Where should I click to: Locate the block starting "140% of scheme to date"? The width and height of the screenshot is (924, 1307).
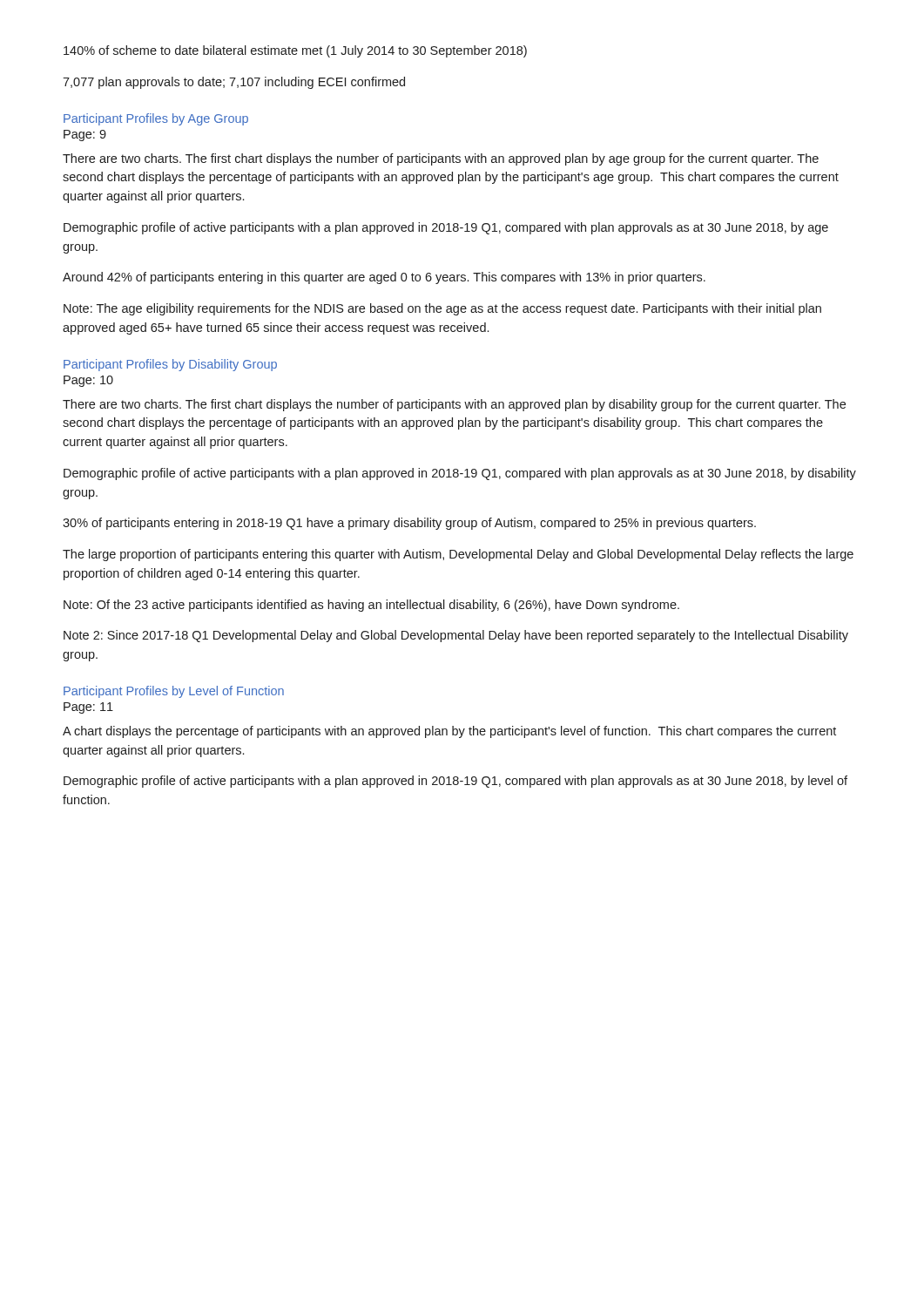click(x=295, y=51)
